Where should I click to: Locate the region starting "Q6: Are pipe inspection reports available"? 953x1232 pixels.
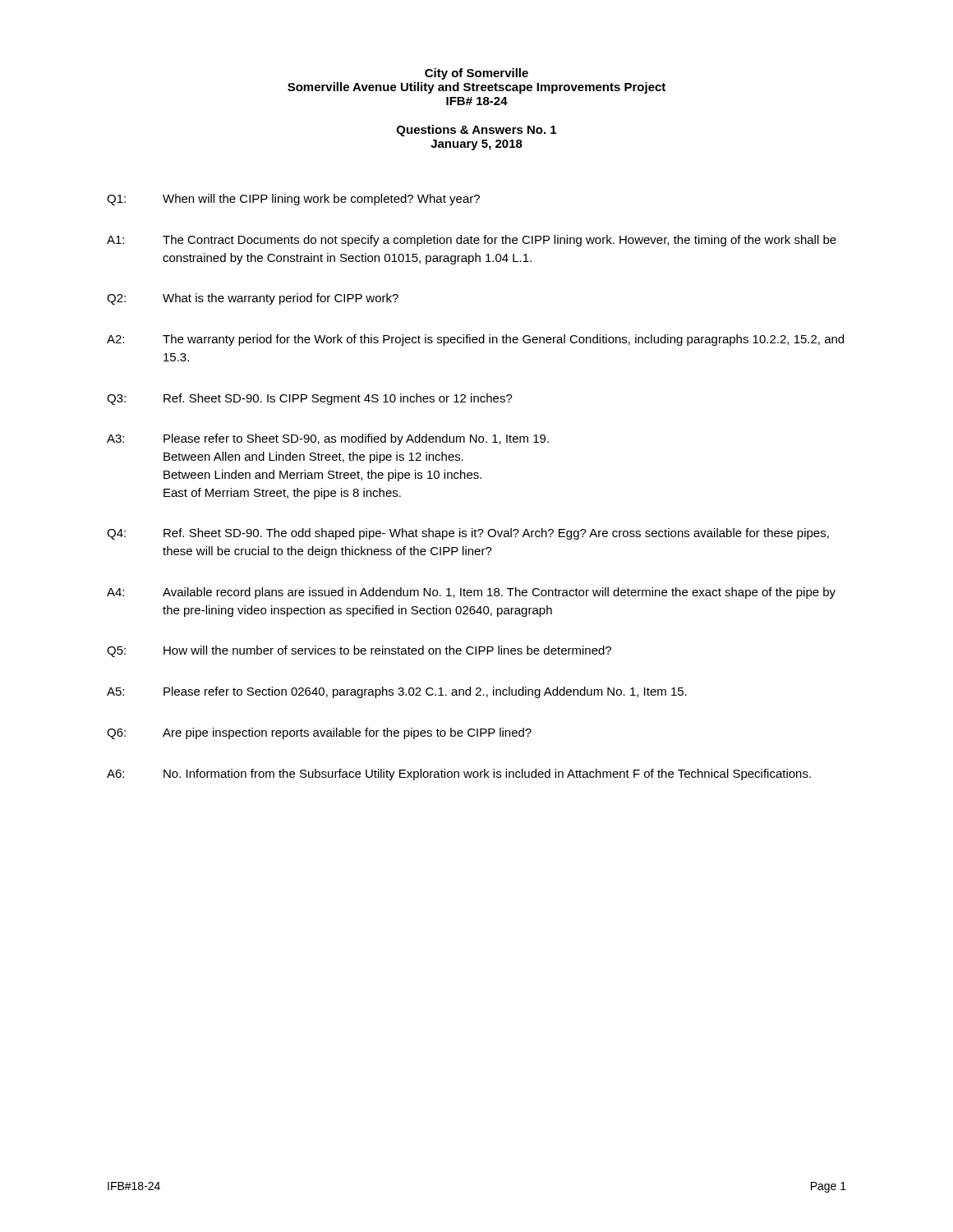click(476, 732)
